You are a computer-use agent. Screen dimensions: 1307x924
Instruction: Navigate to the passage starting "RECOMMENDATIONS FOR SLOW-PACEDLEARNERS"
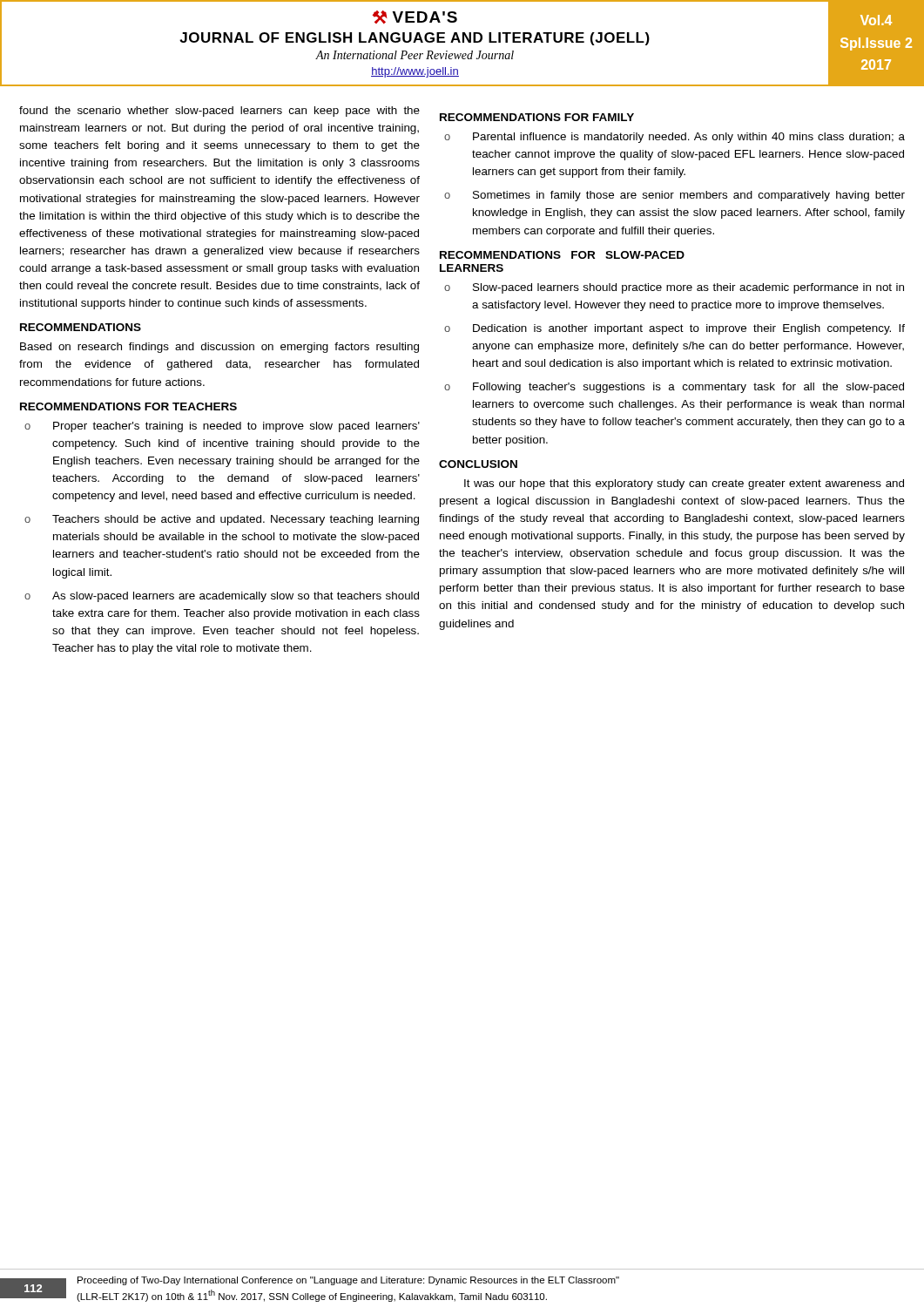(x=672, y=261)
